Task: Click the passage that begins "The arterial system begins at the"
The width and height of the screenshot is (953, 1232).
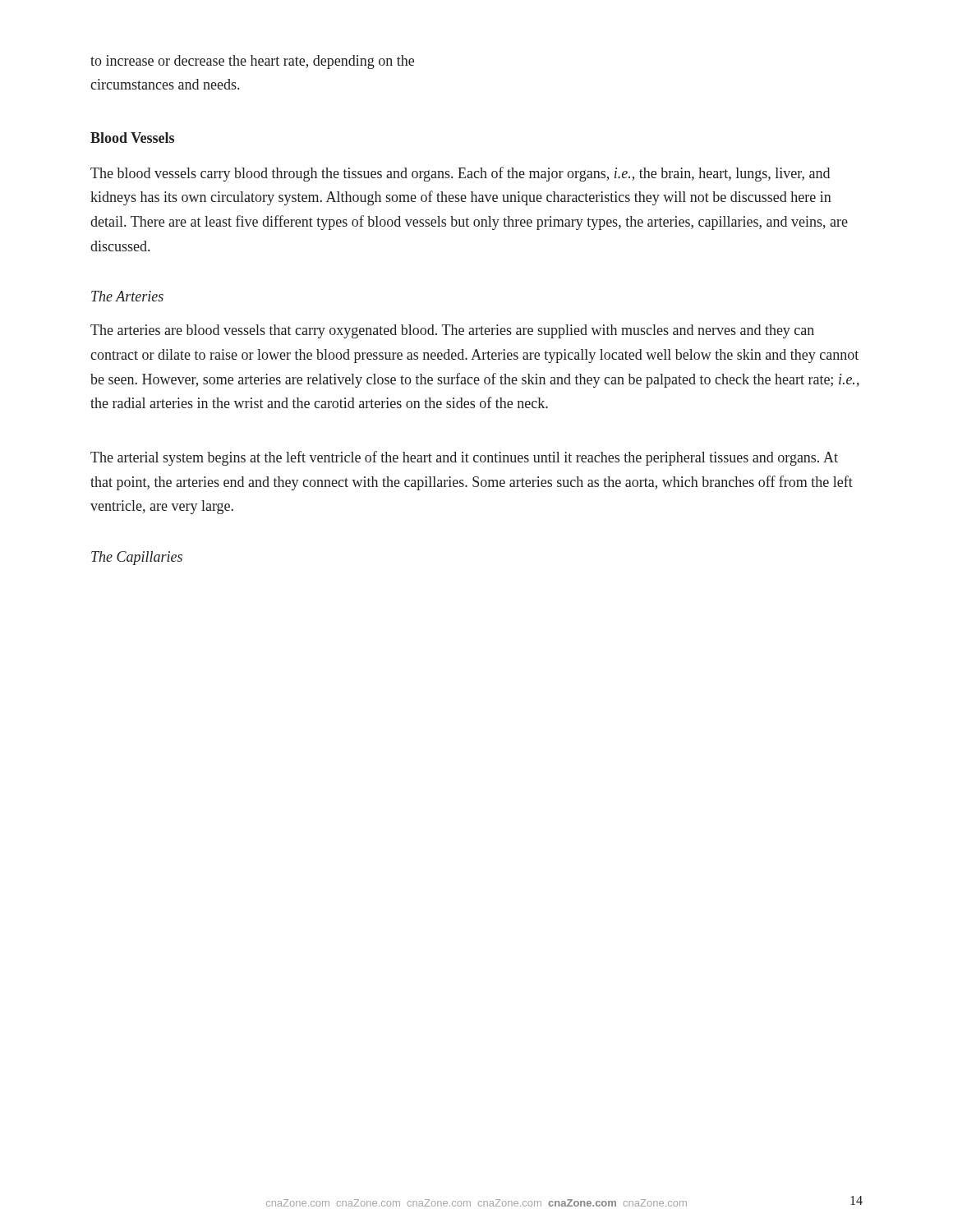Action: [471, 482]
